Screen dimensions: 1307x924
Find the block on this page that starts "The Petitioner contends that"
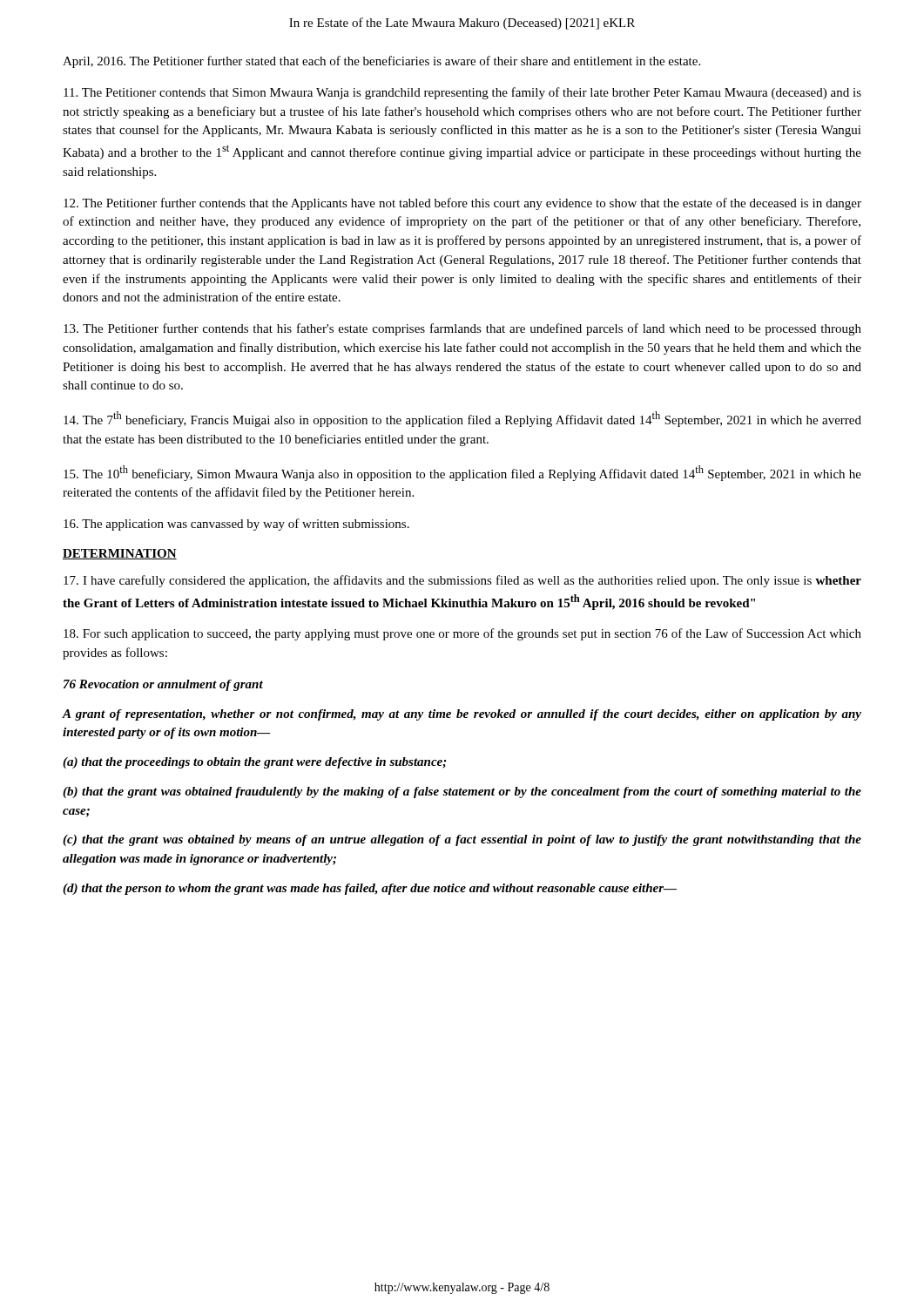coord(462,133)
